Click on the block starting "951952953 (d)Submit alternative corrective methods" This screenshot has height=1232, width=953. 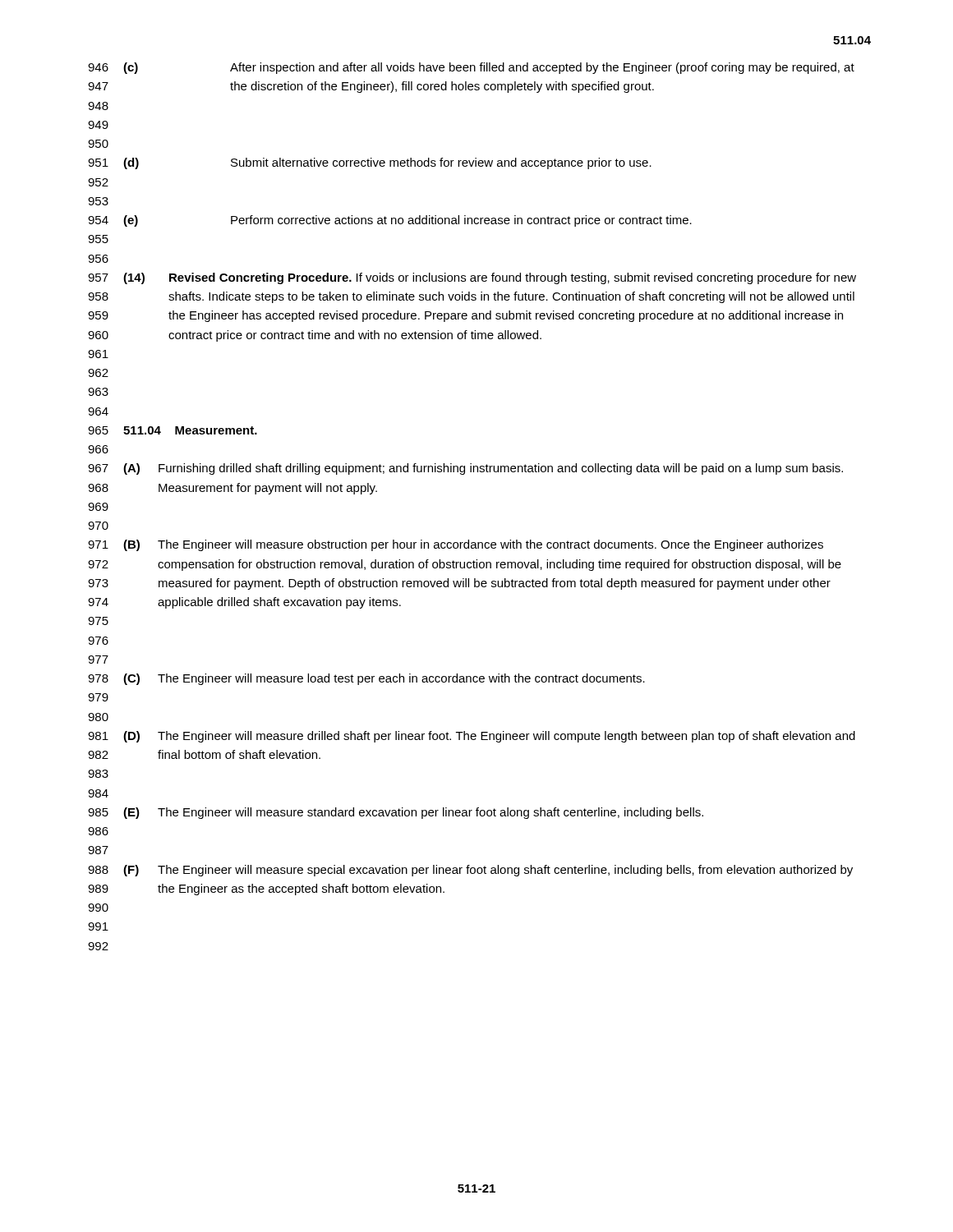click(x=370, y=163)
